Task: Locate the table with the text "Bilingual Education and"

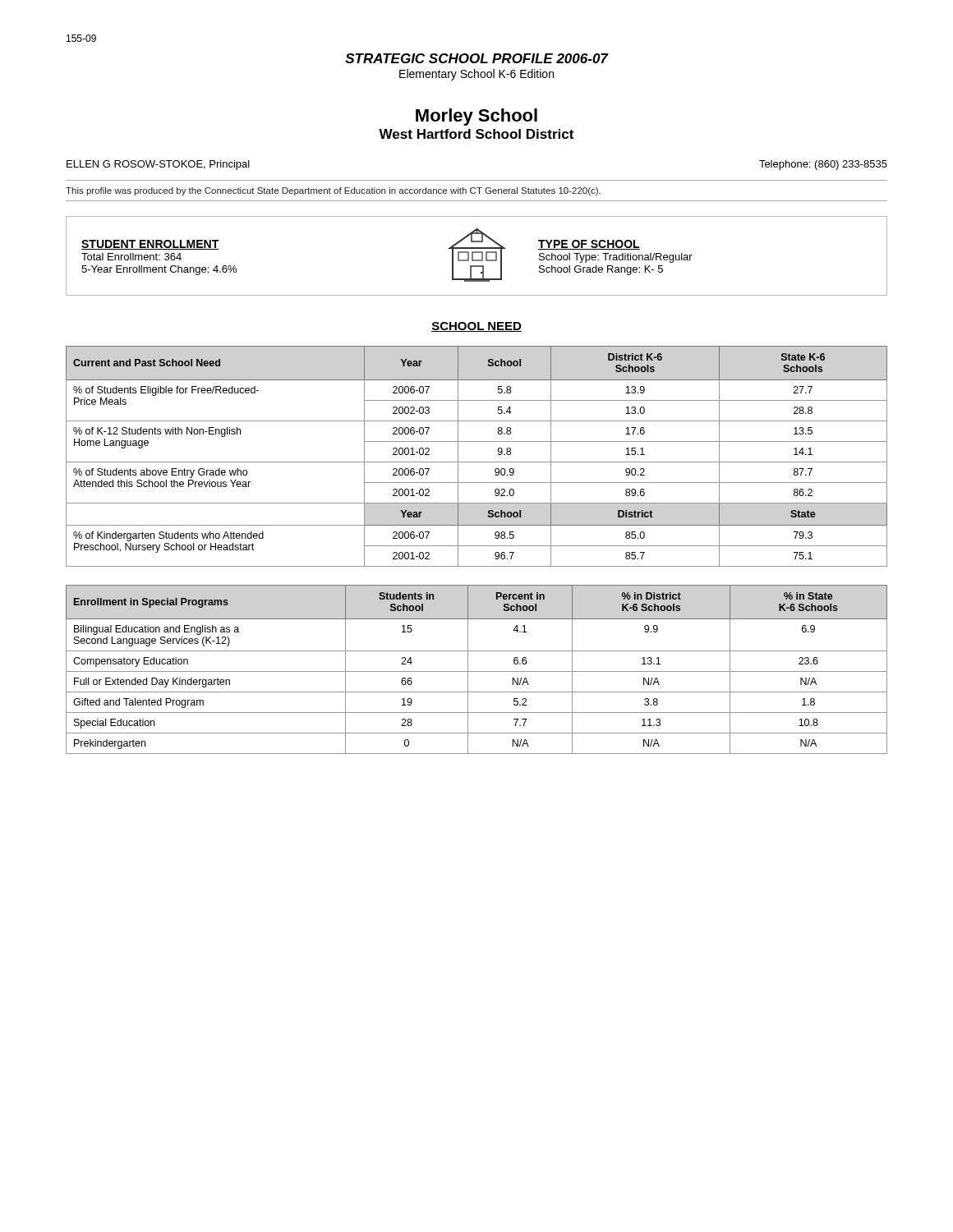Action: pyautogui.click(x=476, y=669)
